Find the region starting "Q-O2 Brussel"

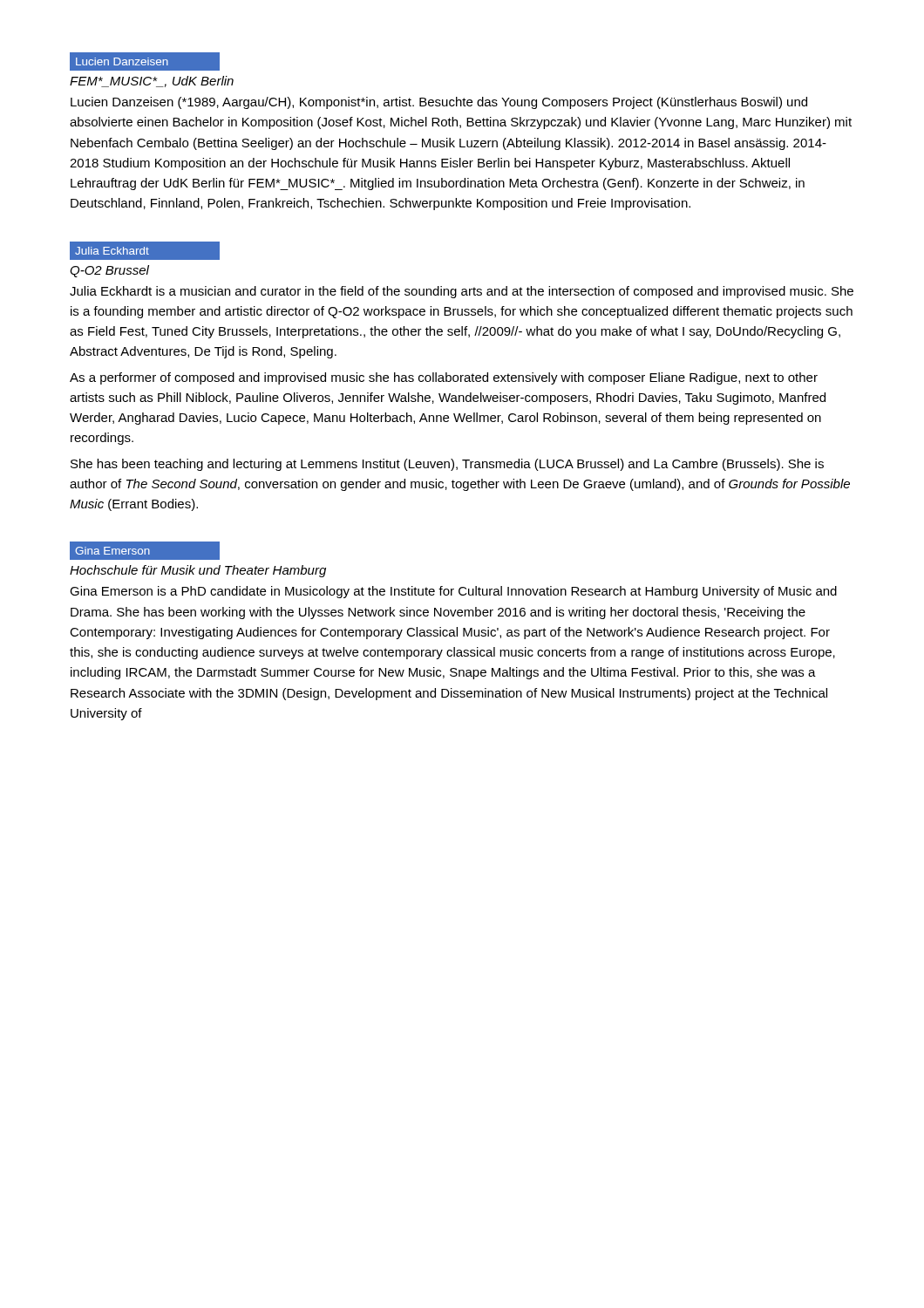click(x=109, y=269)
